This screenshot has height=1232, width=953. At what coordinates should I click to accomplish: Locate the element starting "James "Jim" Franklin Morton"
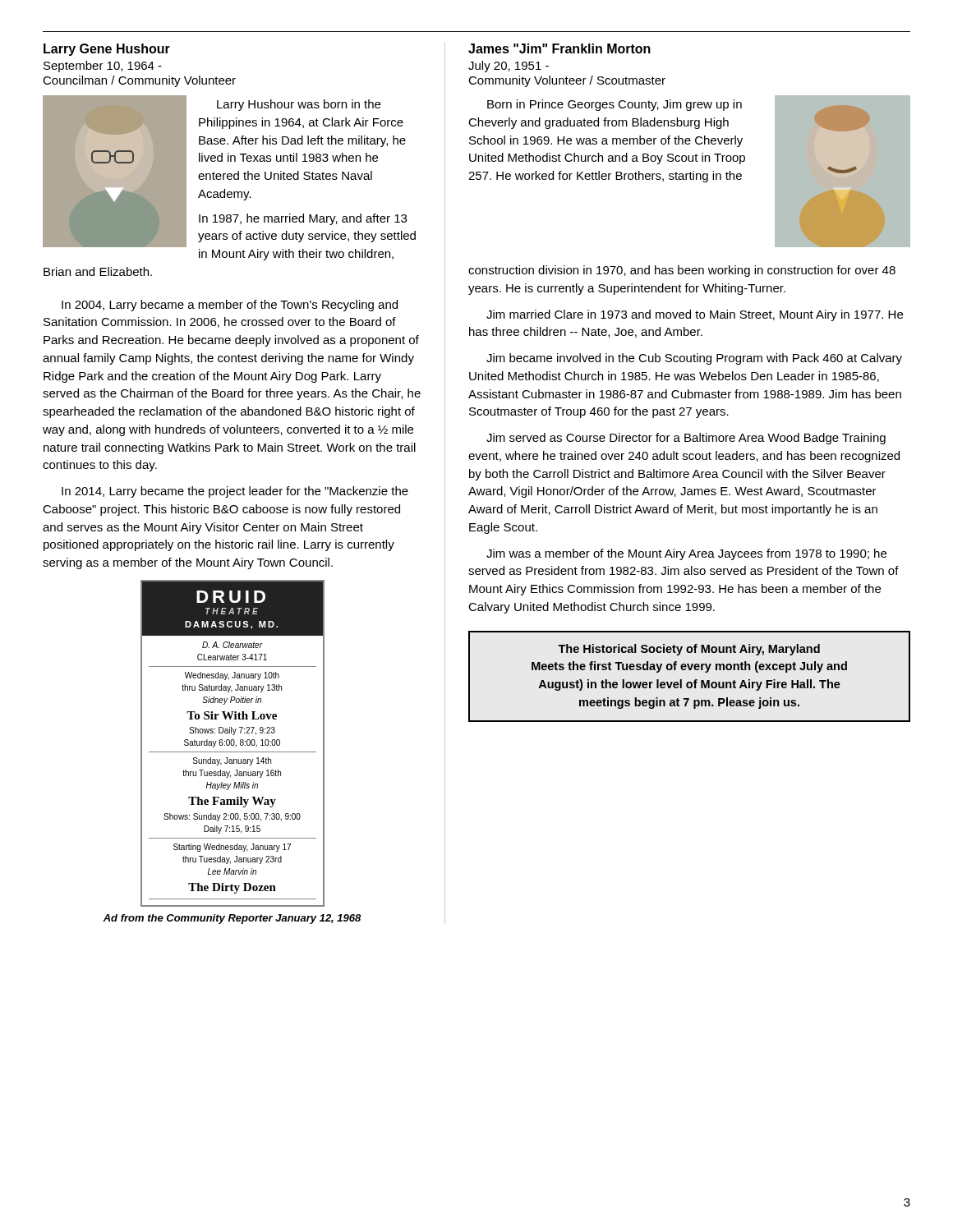(560, 49)
